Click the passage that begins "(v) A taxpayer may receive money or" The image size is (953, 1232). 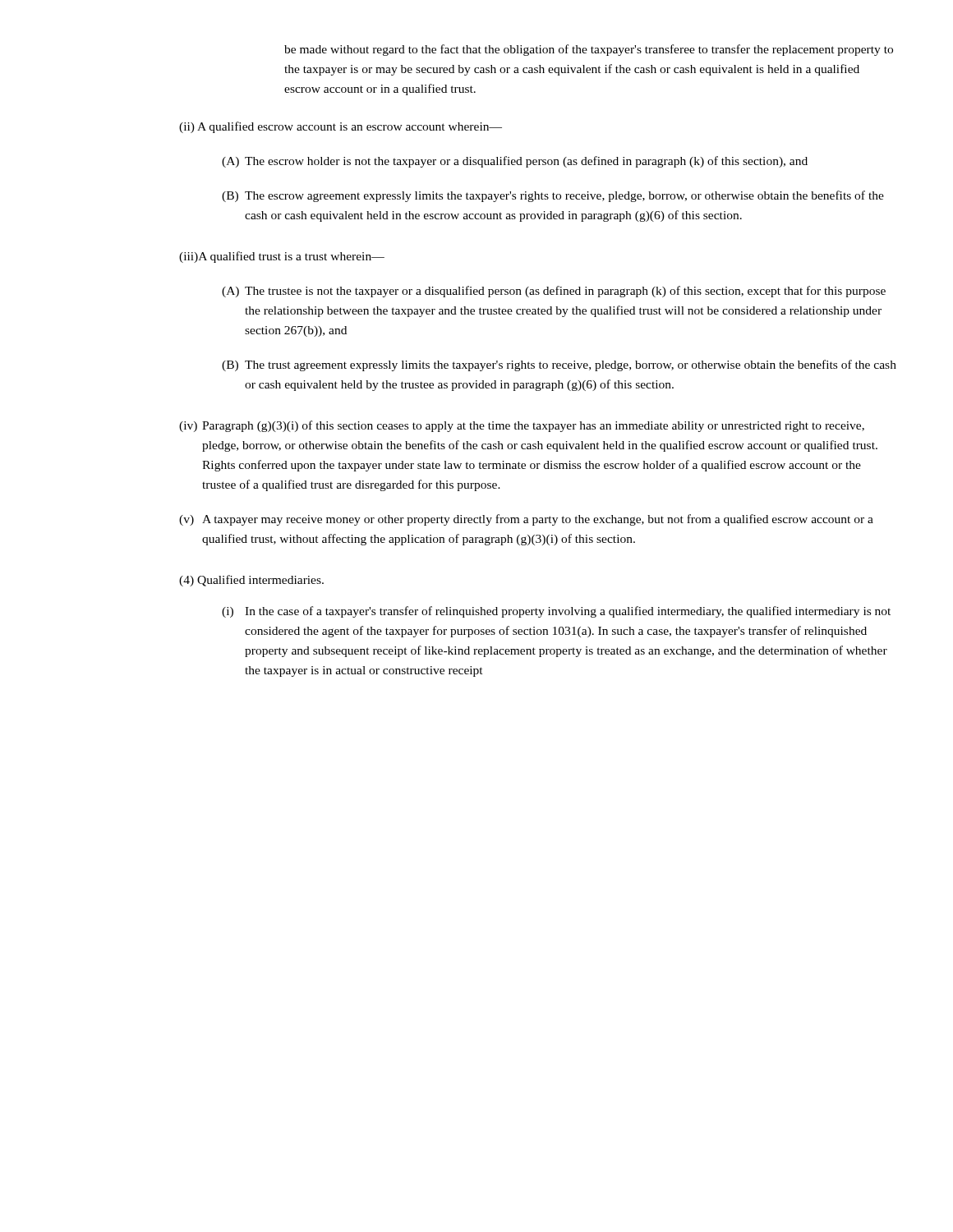point(538,529)
